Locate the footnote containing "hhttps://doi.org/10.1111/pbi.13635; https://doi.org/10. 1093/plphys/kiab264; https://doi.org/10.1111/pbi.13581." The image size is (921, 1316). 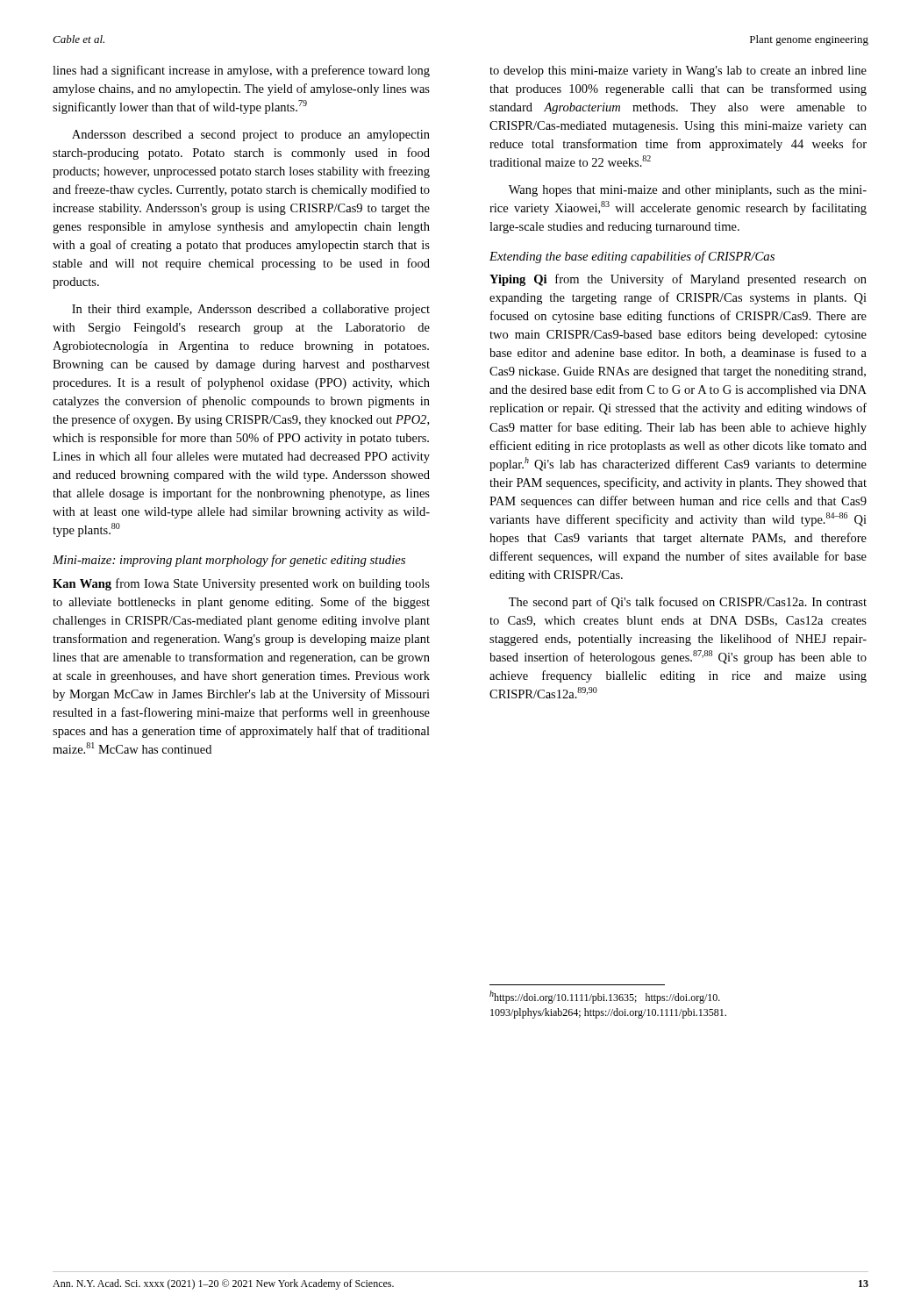coord(608,1004)
